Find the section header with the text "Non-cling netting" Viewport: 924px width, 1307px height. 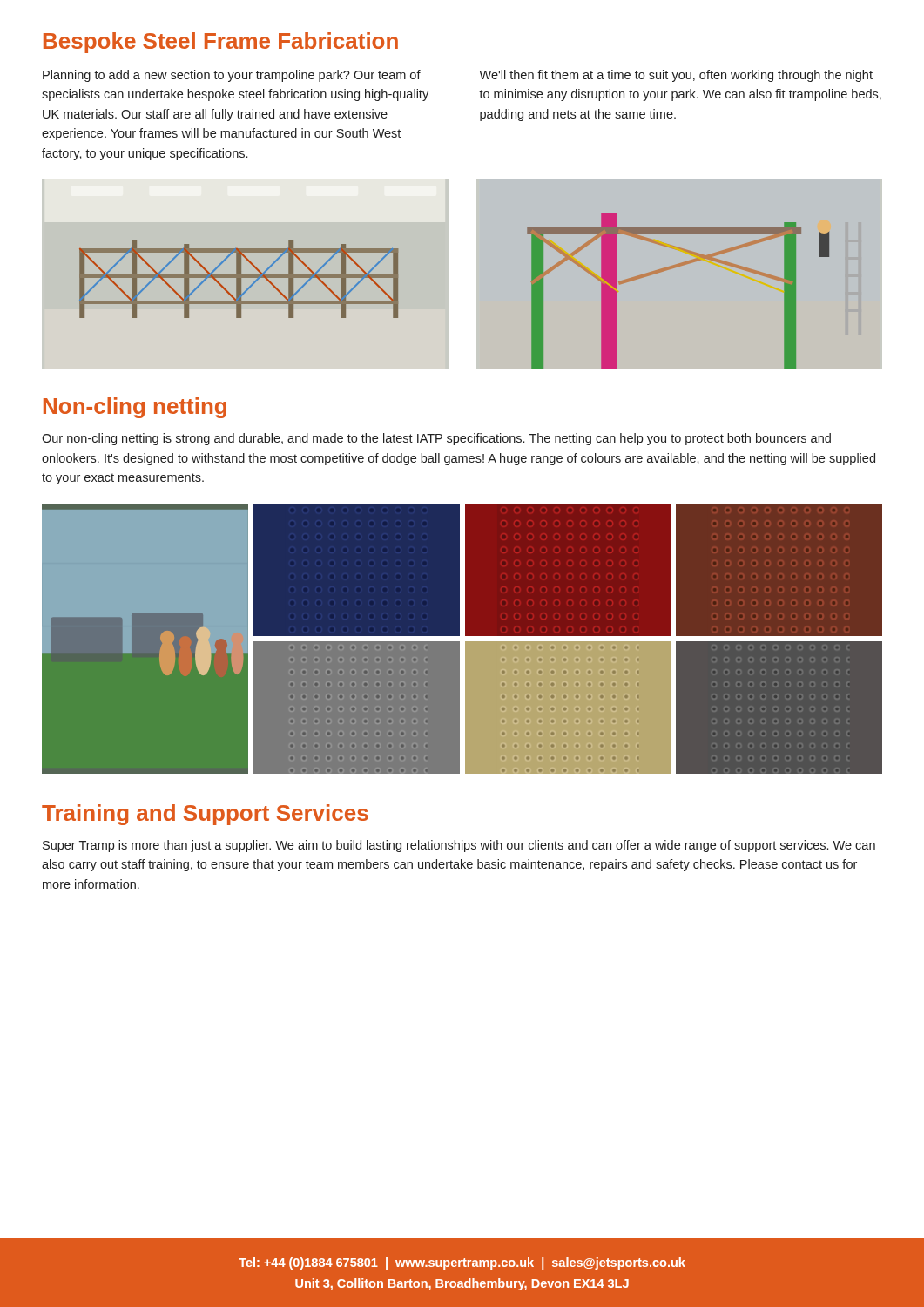pos(135,408)
